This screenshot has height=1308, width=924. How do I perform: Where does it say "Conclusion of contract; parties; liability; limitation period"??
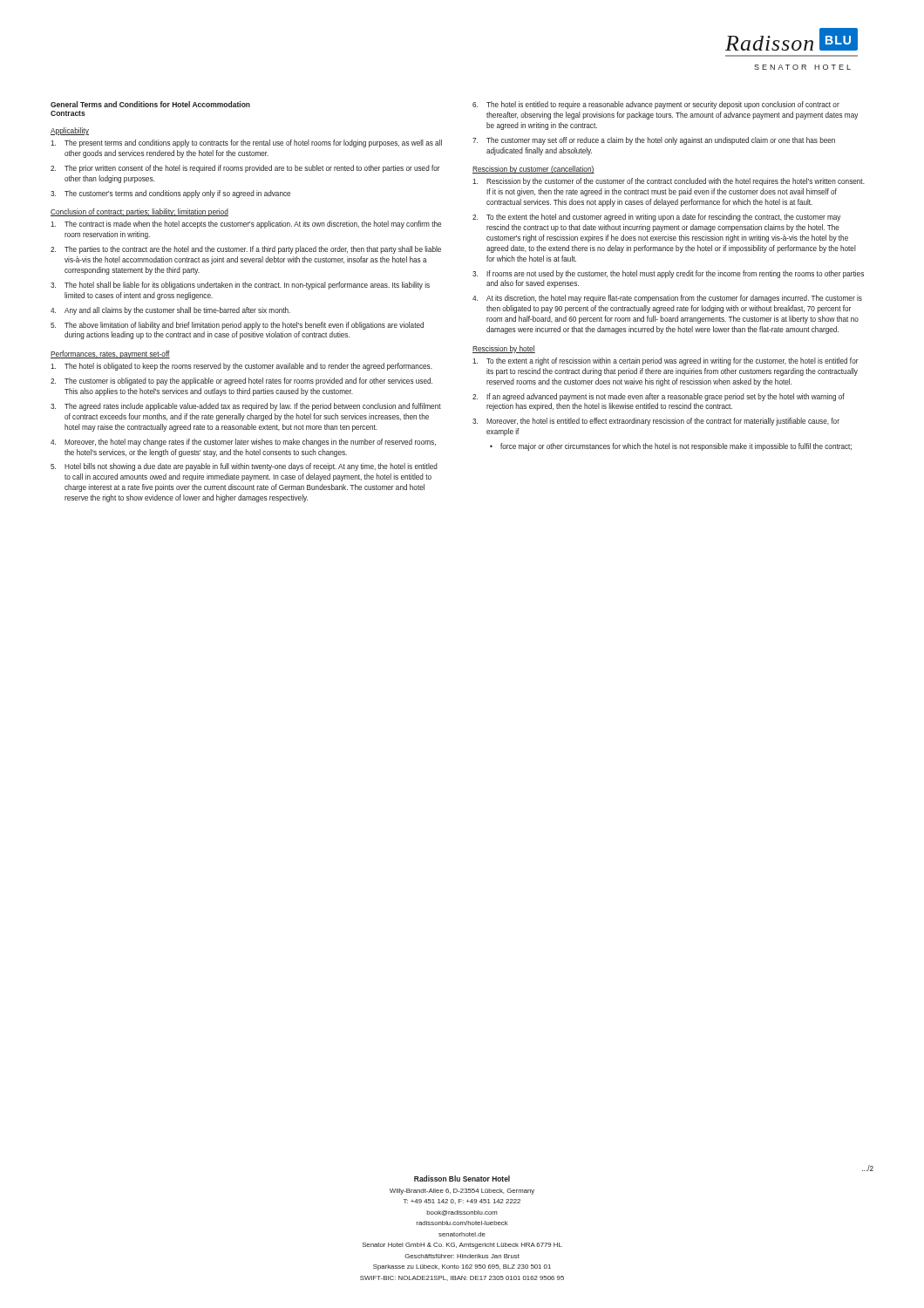pyautogui.click(x=139, y=212)
